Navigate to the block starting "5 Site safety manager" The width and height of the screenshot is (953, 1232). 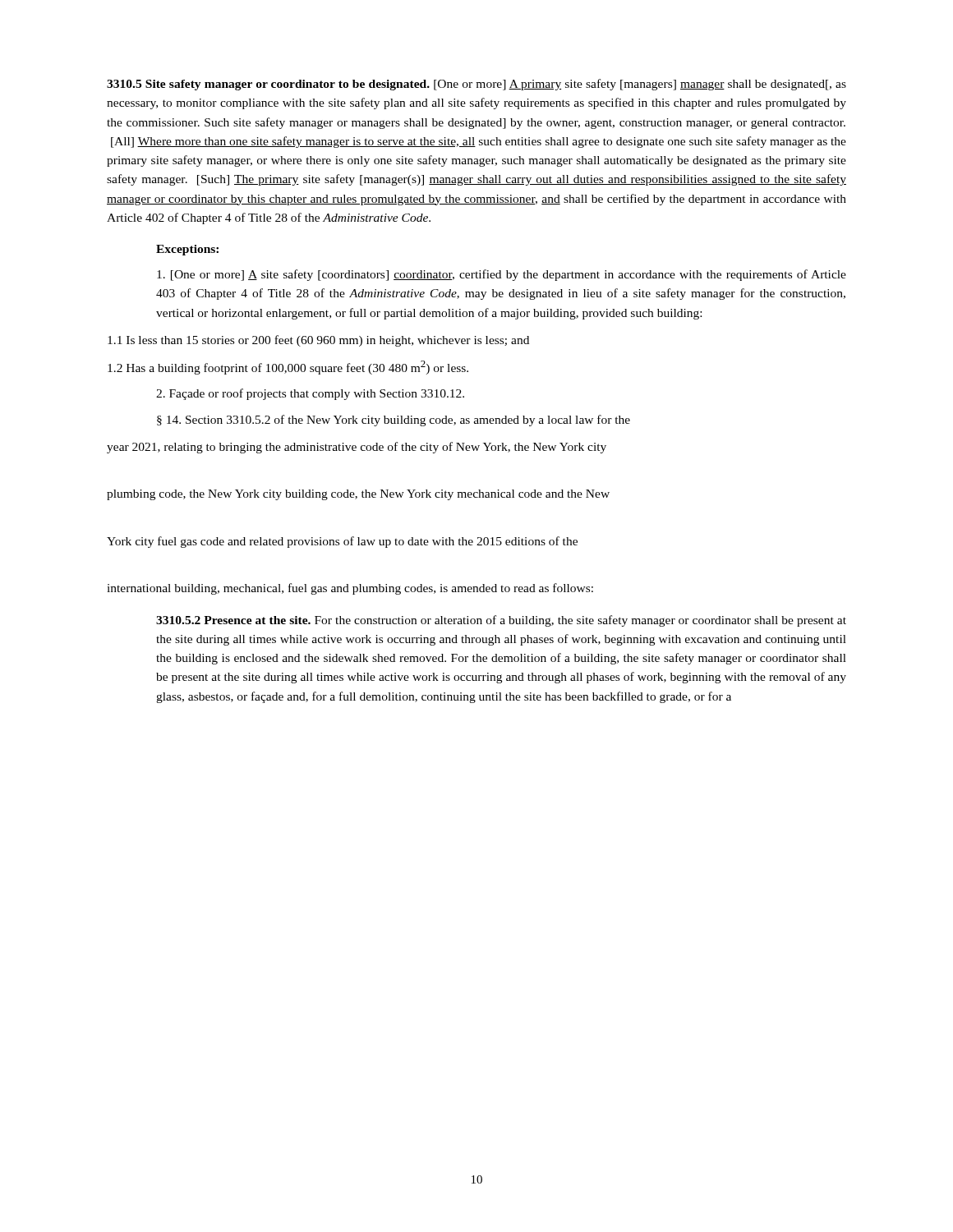pyautogui.click(x=476, y=150)
